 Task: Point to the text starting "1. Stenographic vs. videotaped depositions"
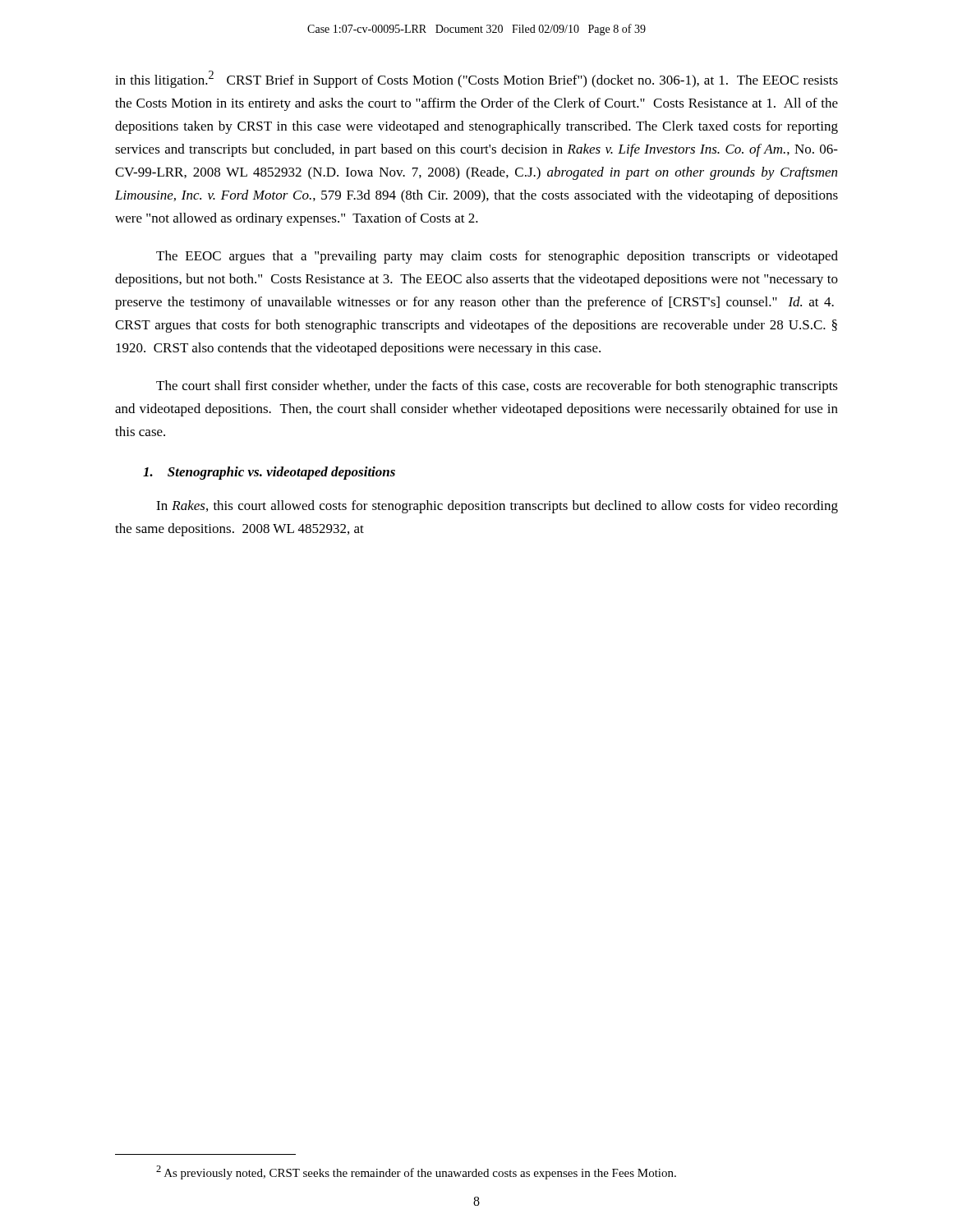point(255,472)
